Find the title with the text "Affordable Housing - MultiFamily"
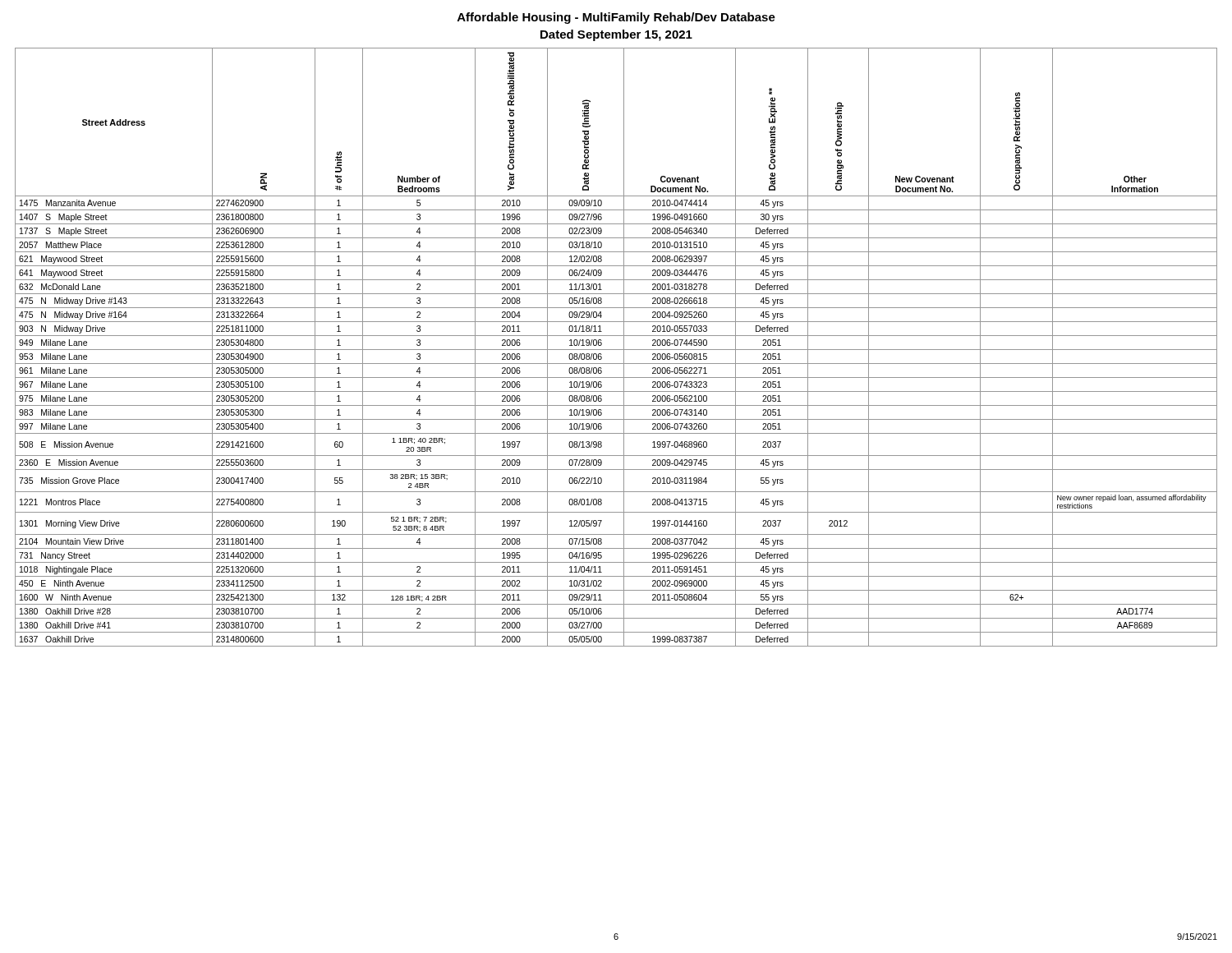Image resolution: width=1232 pixels, height=953 pixels. click(616, 25)
